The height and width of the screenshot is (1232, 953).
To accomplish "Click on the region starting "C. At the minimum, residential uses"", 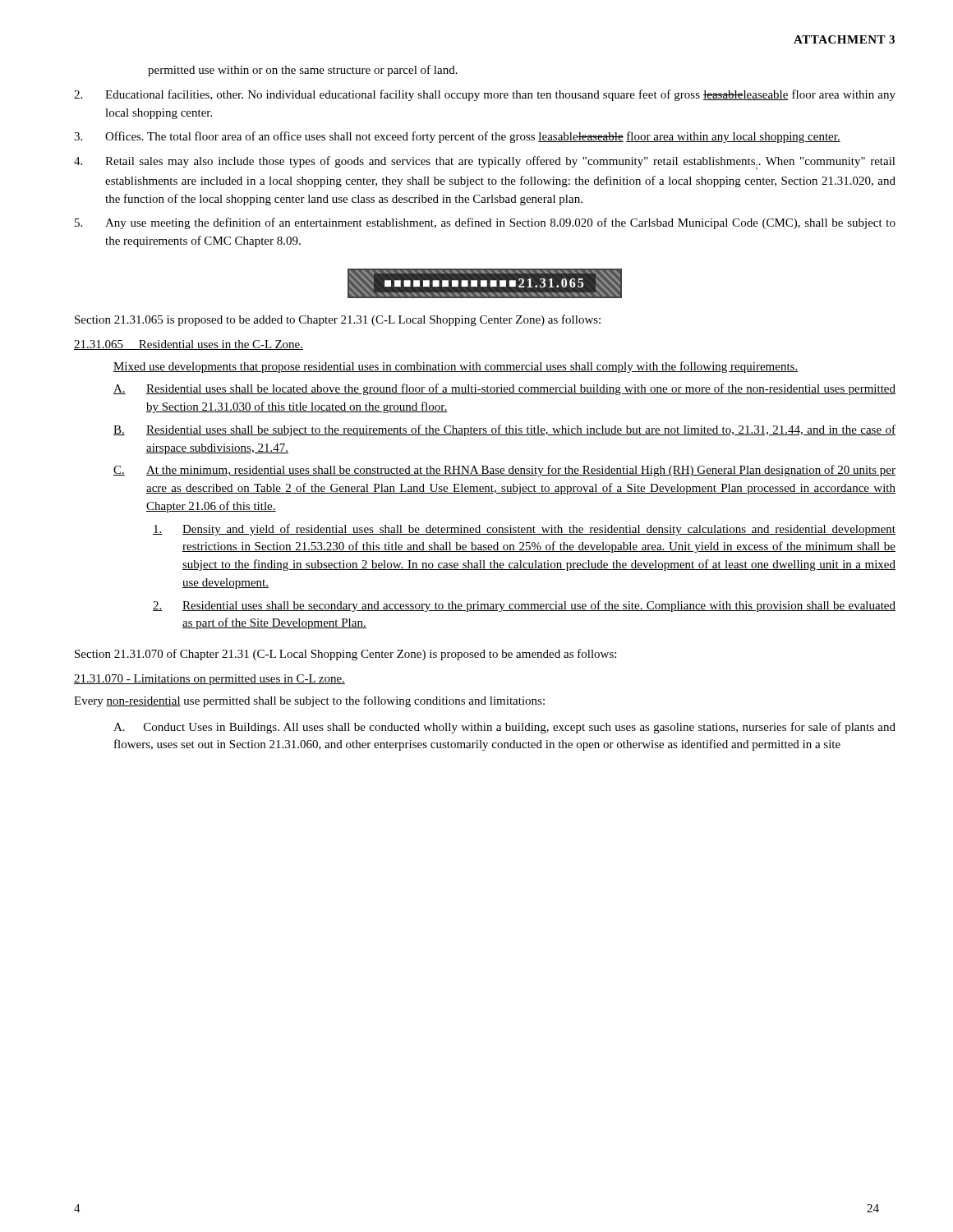I will (x=504, y=489).
